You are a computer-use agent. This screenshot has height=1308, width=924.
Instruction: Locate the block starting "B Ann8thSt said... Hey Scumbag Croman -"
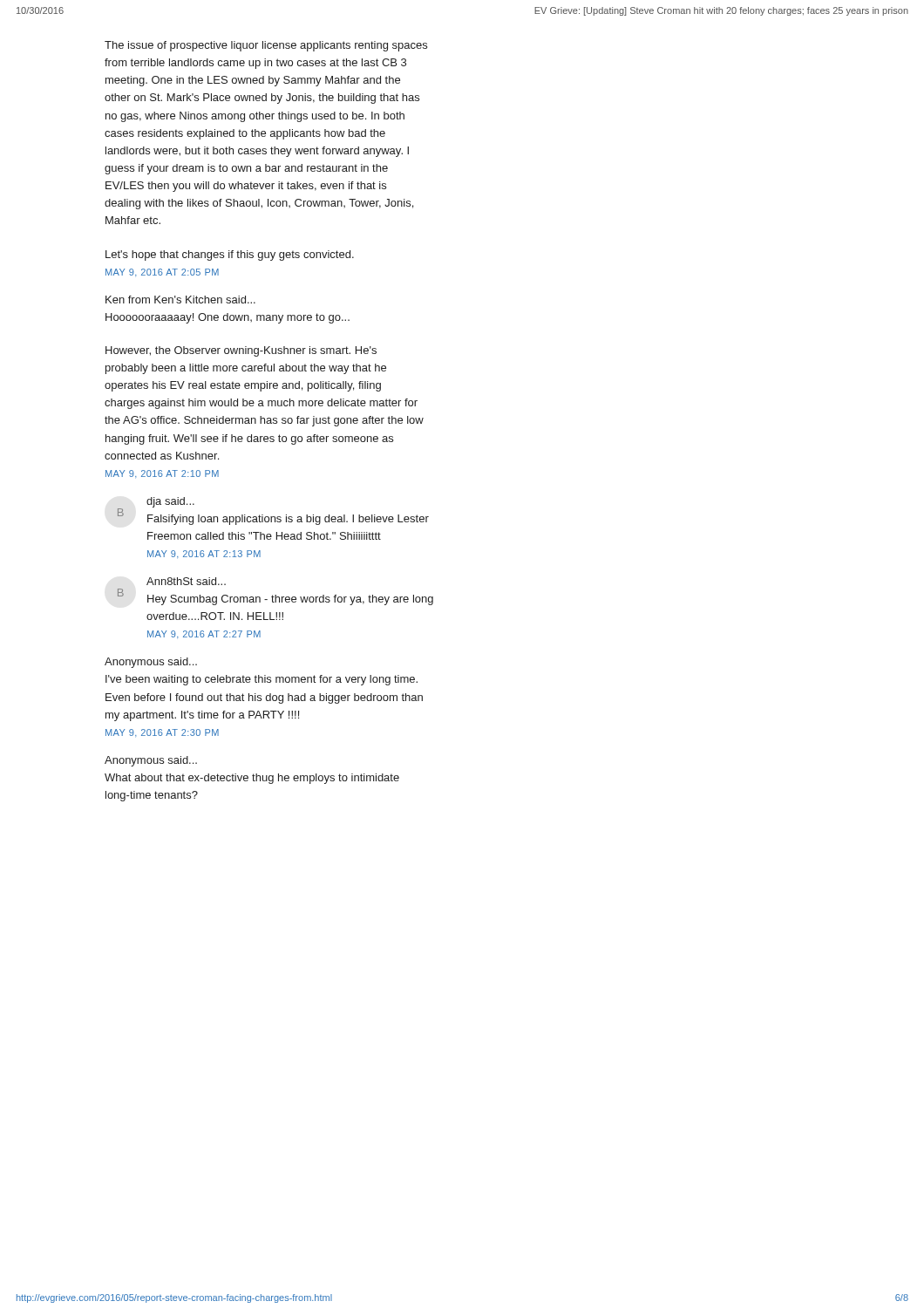(x=186, y=581)
